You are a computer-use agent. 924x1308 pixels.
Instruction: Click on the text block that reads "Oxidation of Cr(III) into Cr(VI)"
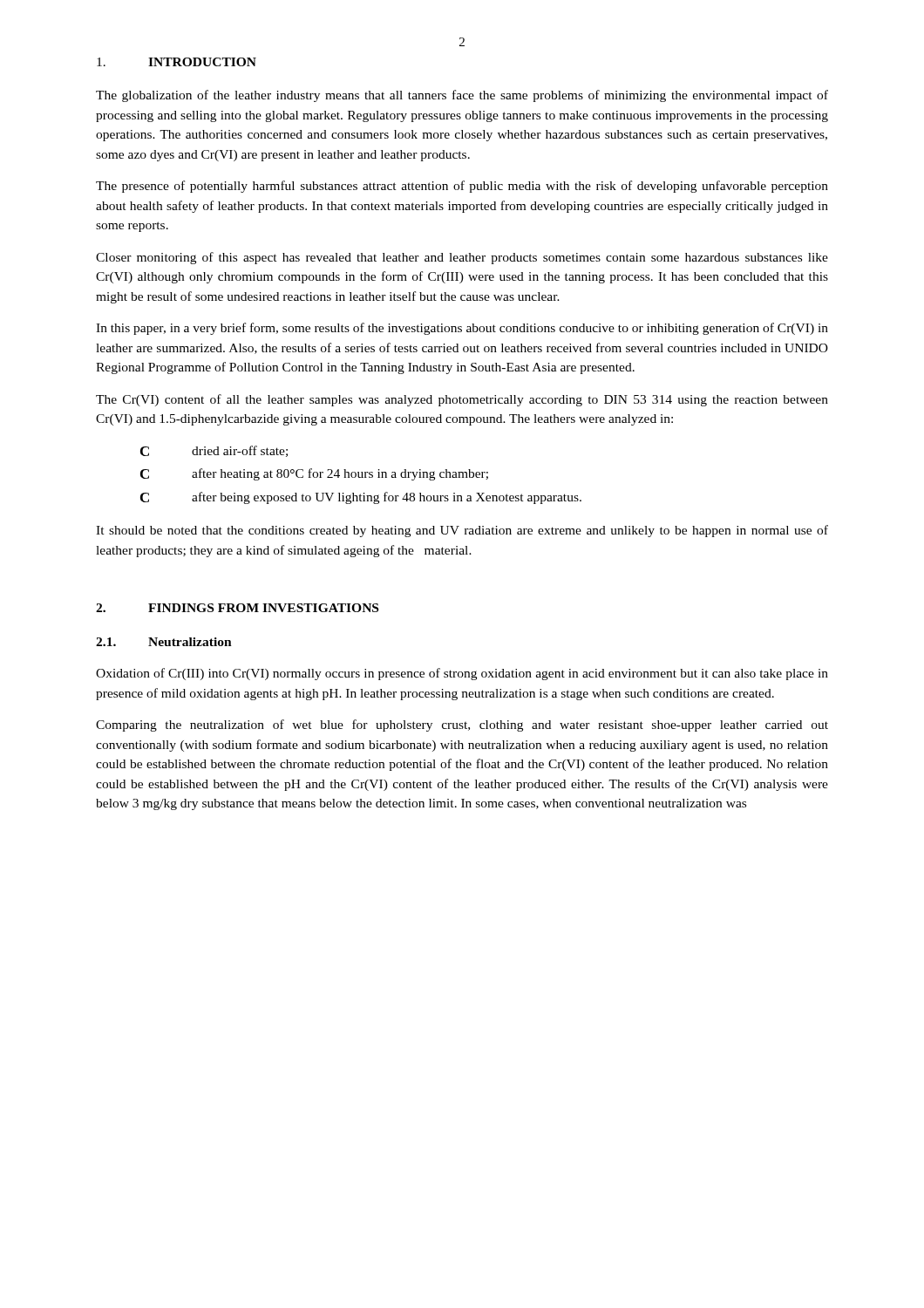[x=462, y=683]
